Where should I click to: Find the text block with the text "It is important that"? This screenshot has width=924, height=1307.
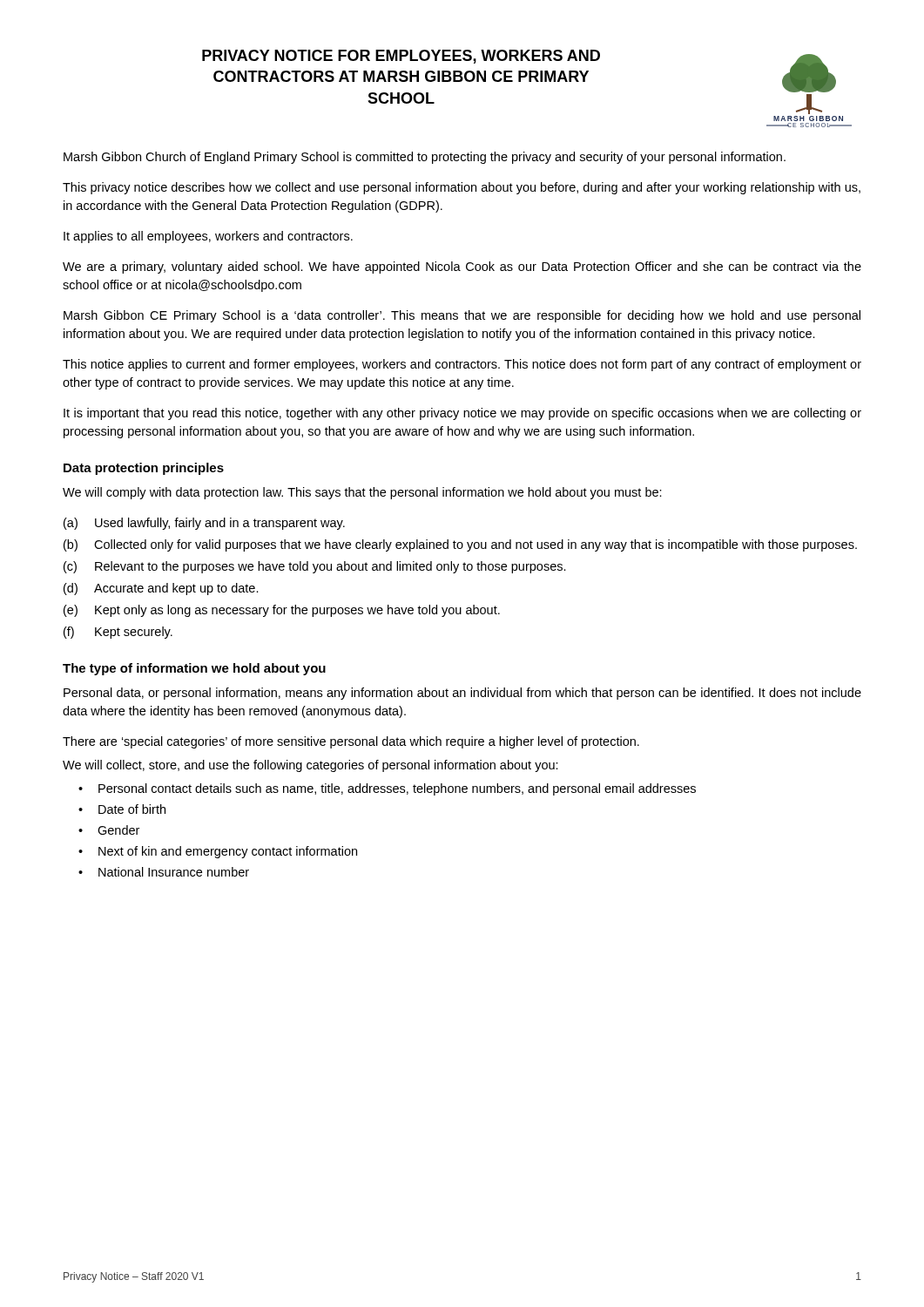point(462,422)
